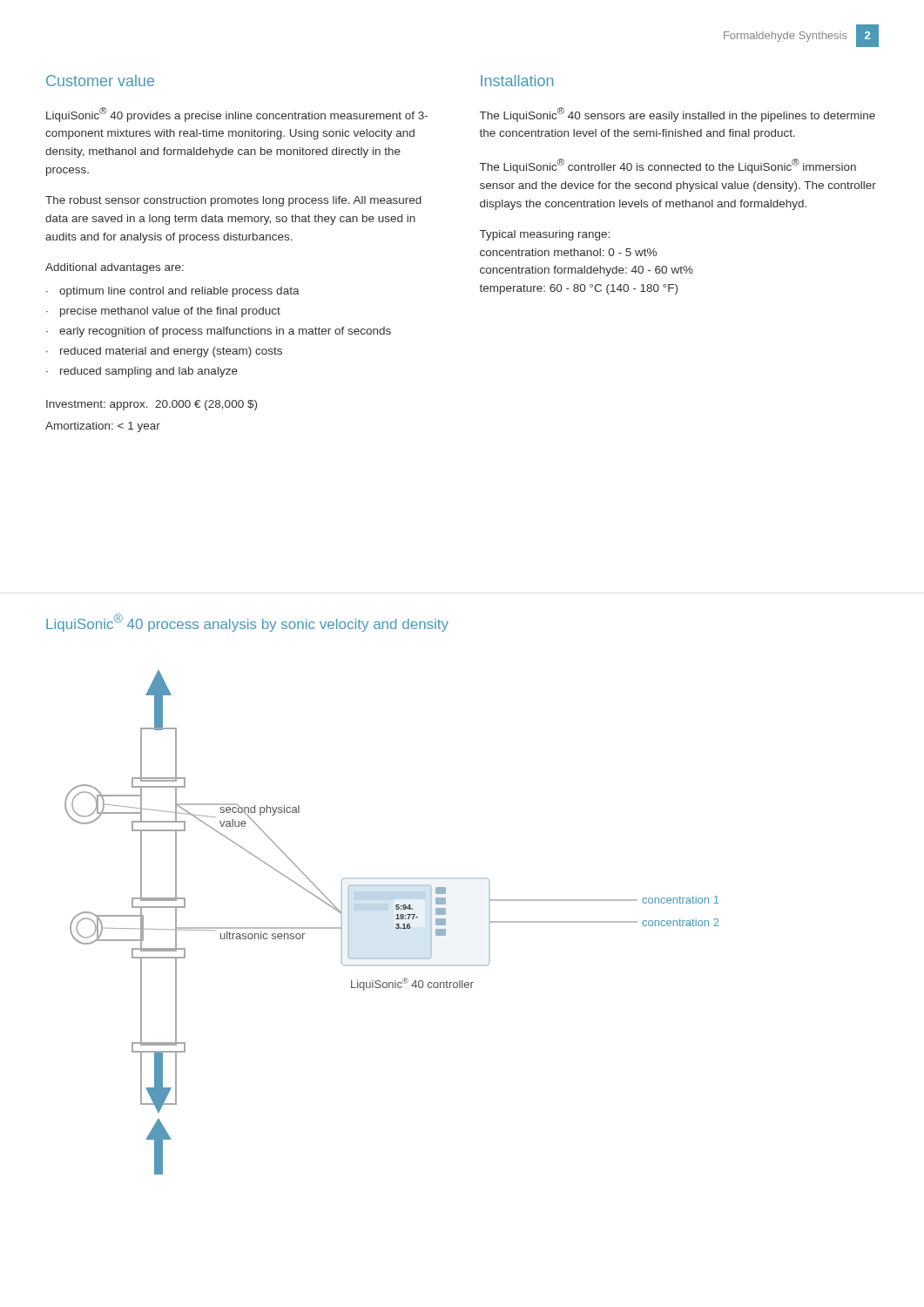Image resolution: width=924 pixels, height=1307 pixels.
Task: Locate the text block starting "precise methanol value of the final product"
Action: [170, 310]
